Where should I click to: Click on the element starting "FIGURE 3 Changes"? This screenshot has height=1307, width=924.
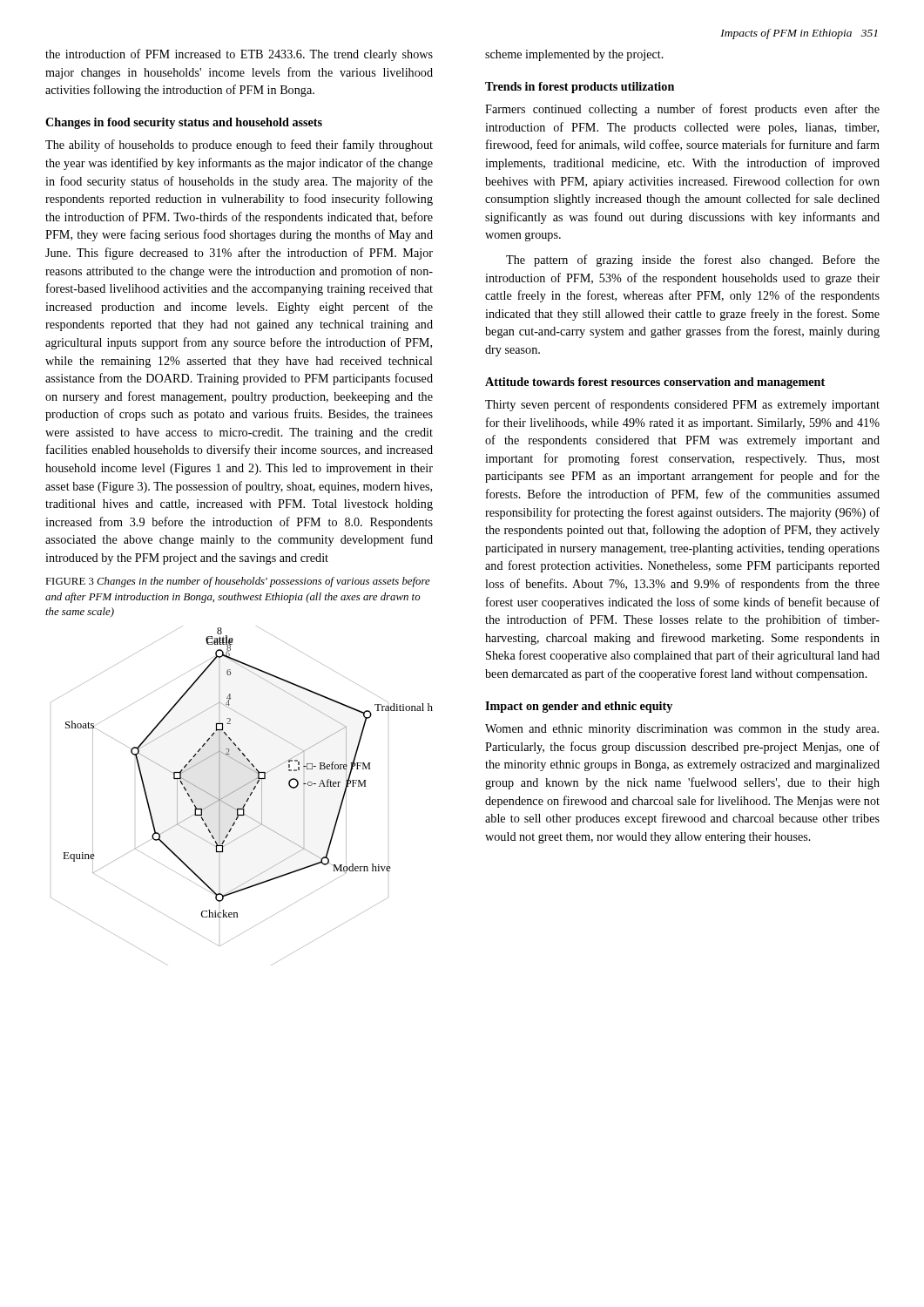238,597
